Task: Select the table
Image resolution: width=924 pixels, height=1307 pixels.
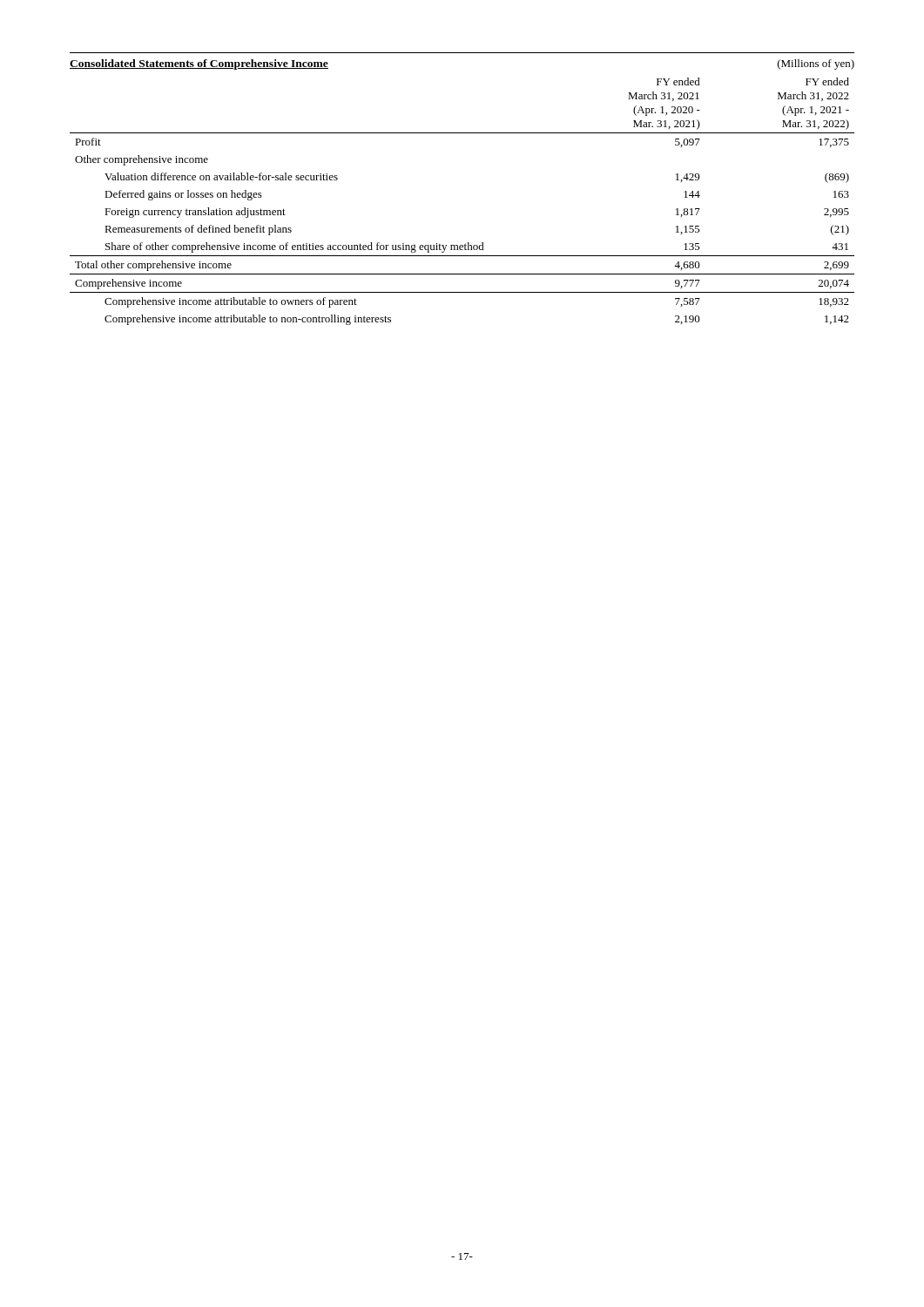Action: [x=462, y=190]
